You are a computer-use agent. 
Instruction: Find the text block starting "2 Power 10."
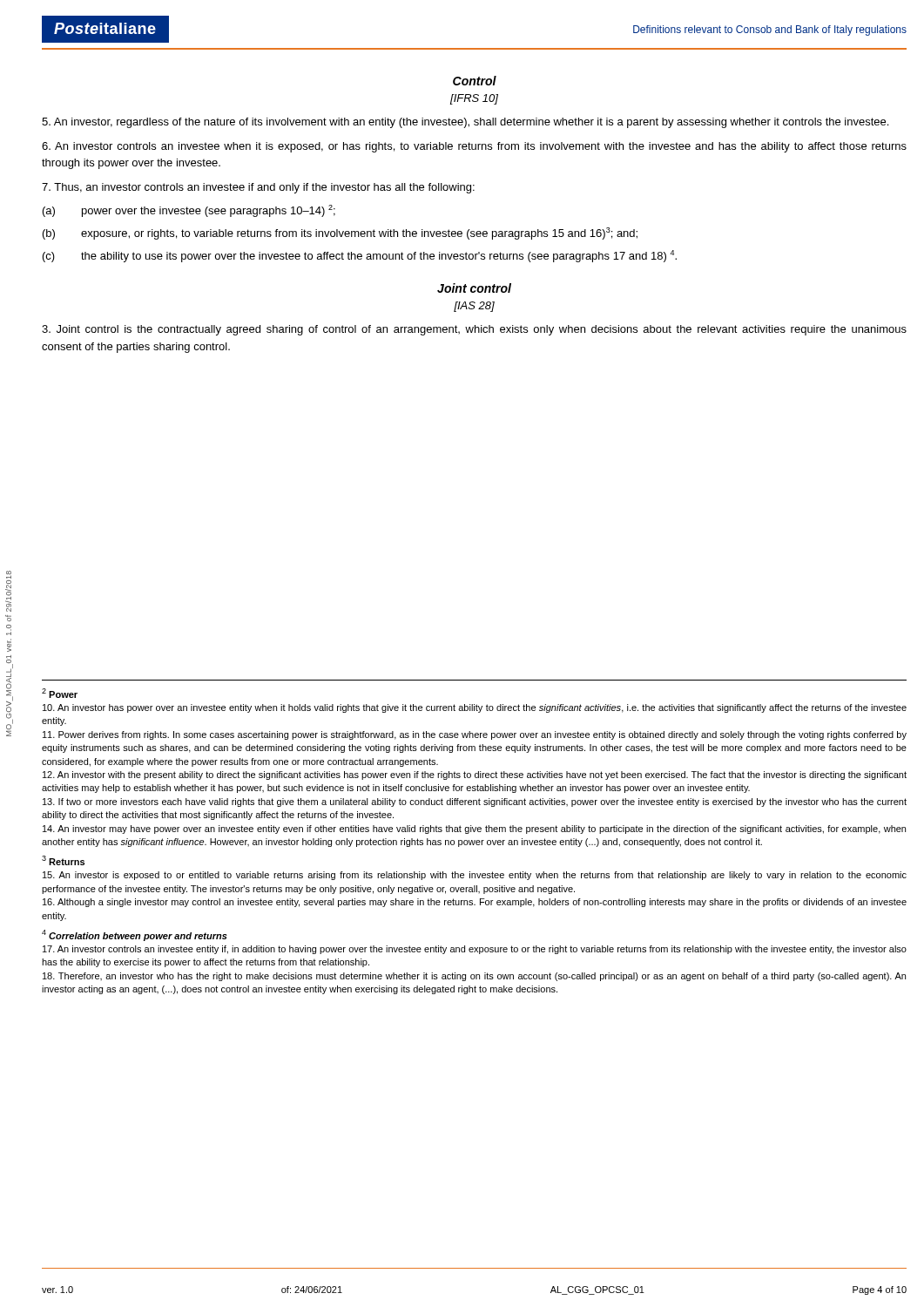pos(474,767)
